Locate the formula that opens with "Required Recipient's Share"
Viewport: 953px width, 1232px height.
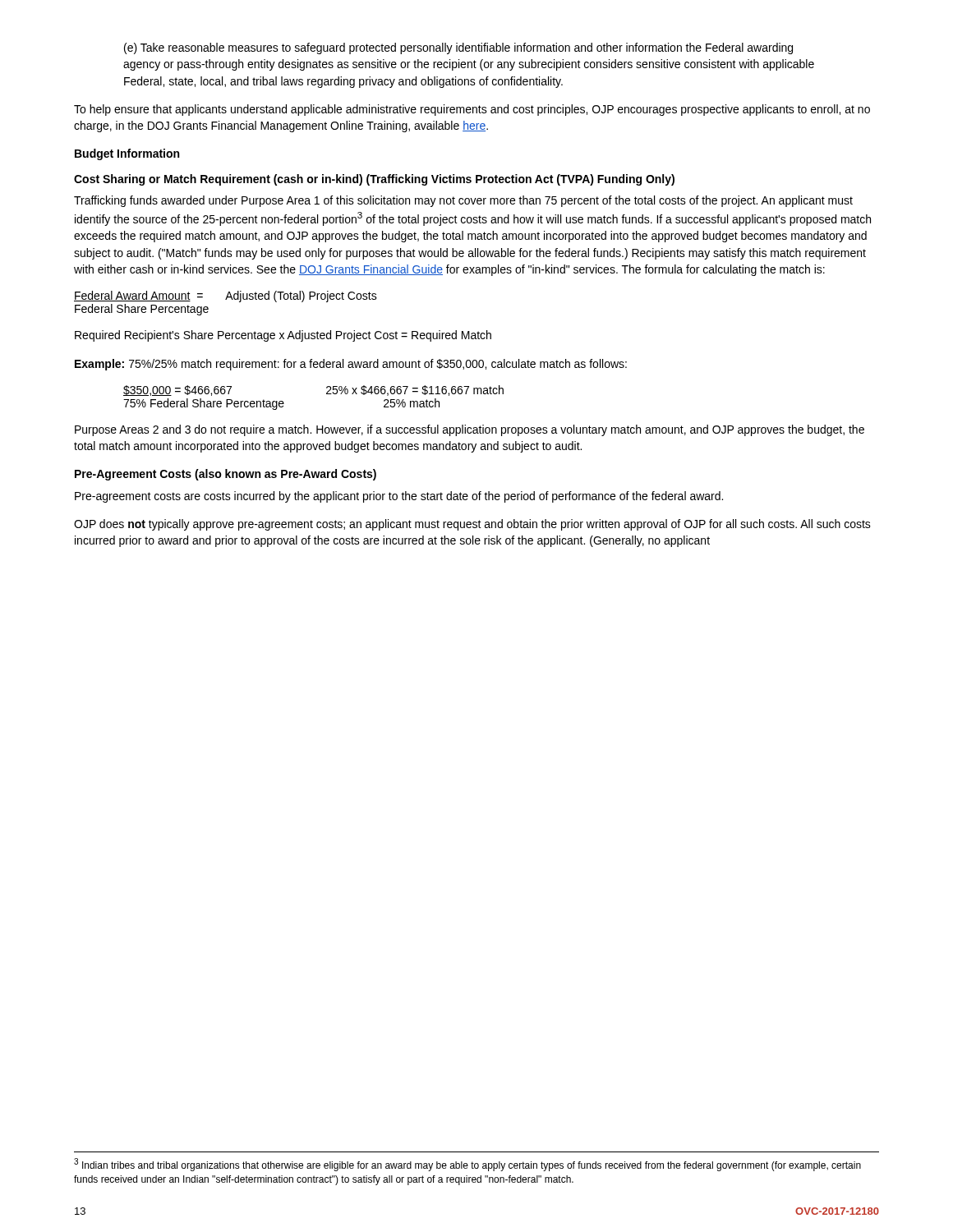click(476, 335)
